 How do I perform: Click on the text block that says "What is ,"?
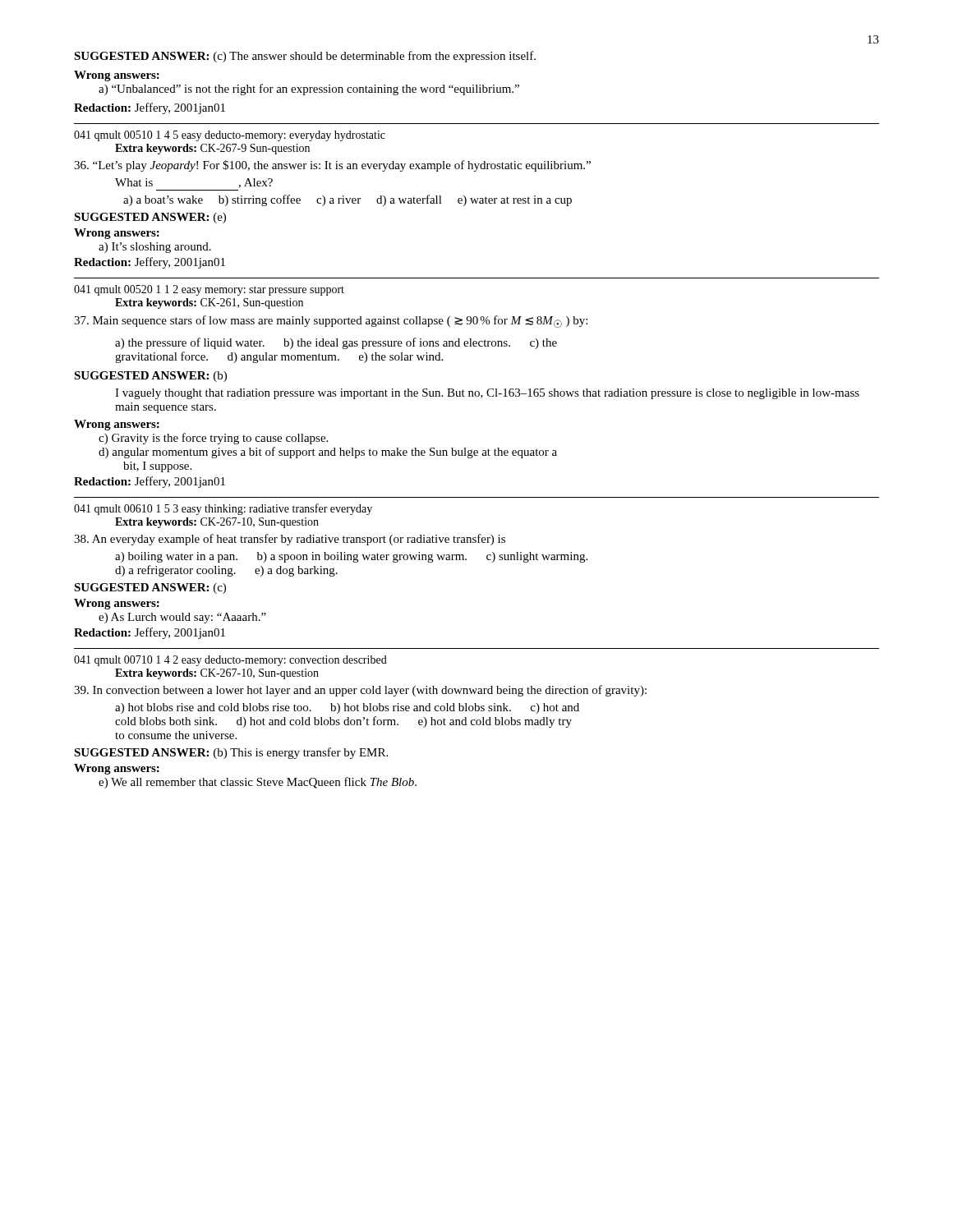(194, 183)
